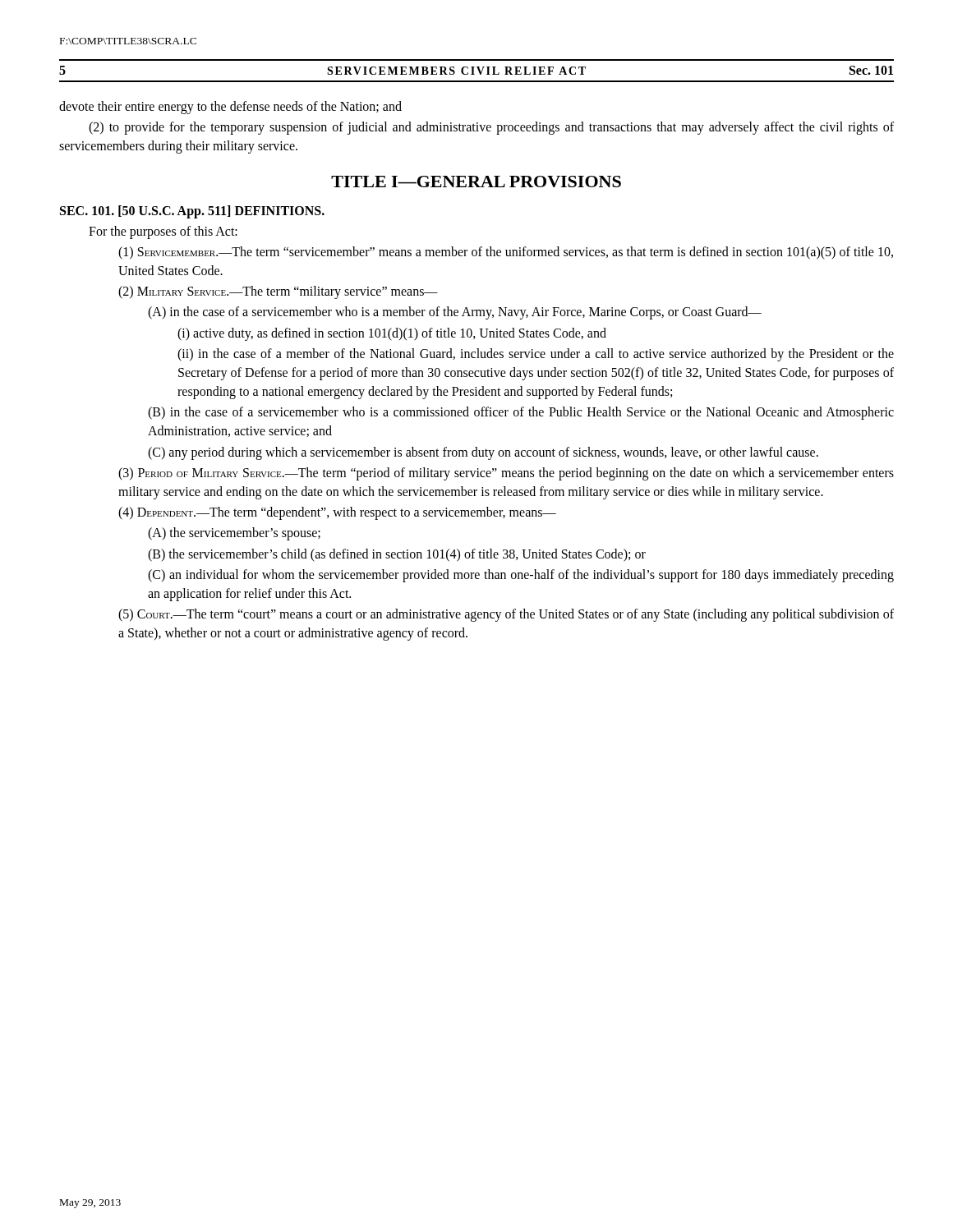Locate the text block that says "(2) to provide for the"
The height and width of the screenshot is (1232, 953).
point(476,137)
